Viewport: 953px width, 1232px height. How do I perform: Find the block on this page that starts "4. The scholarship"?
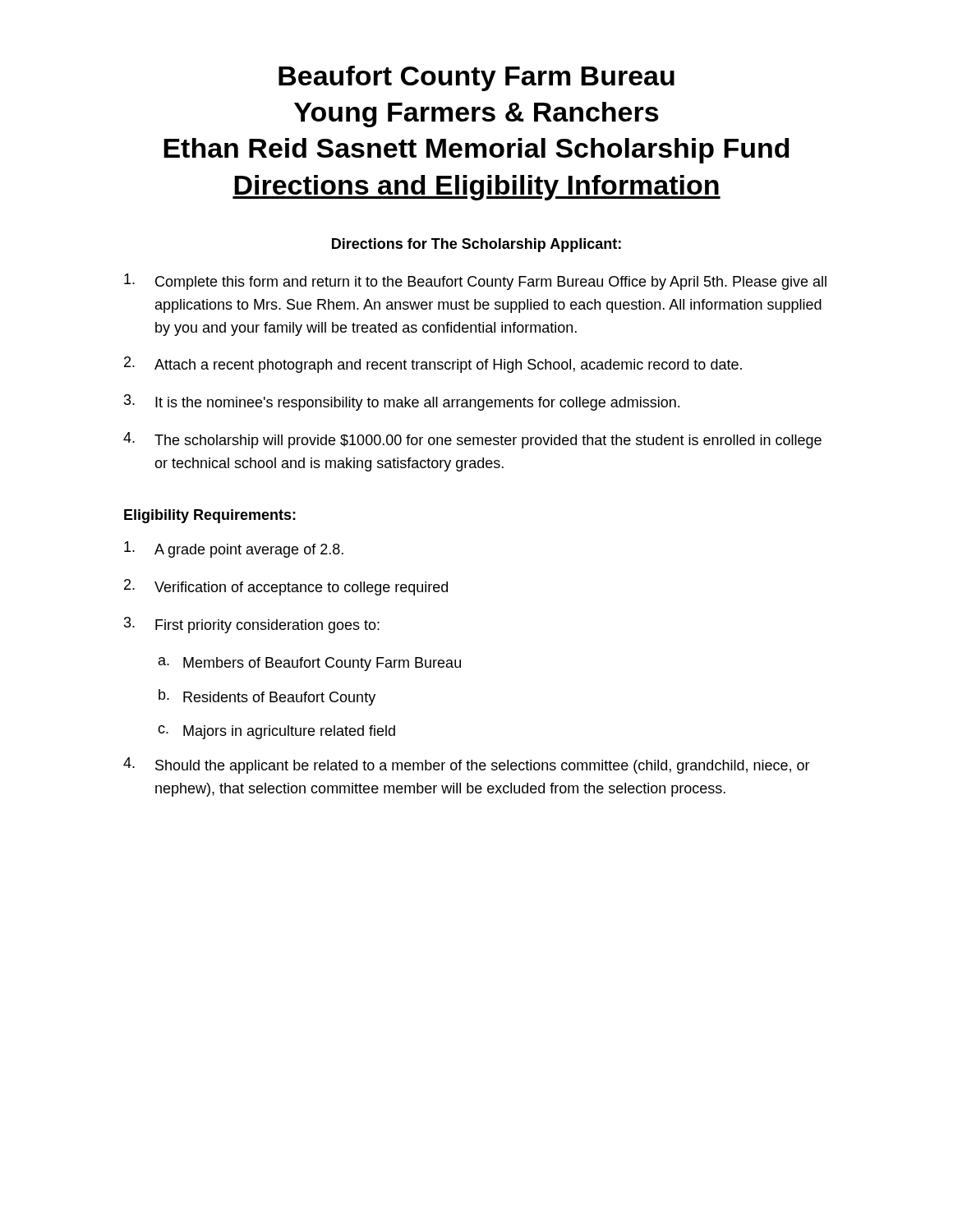click(476, 453)
